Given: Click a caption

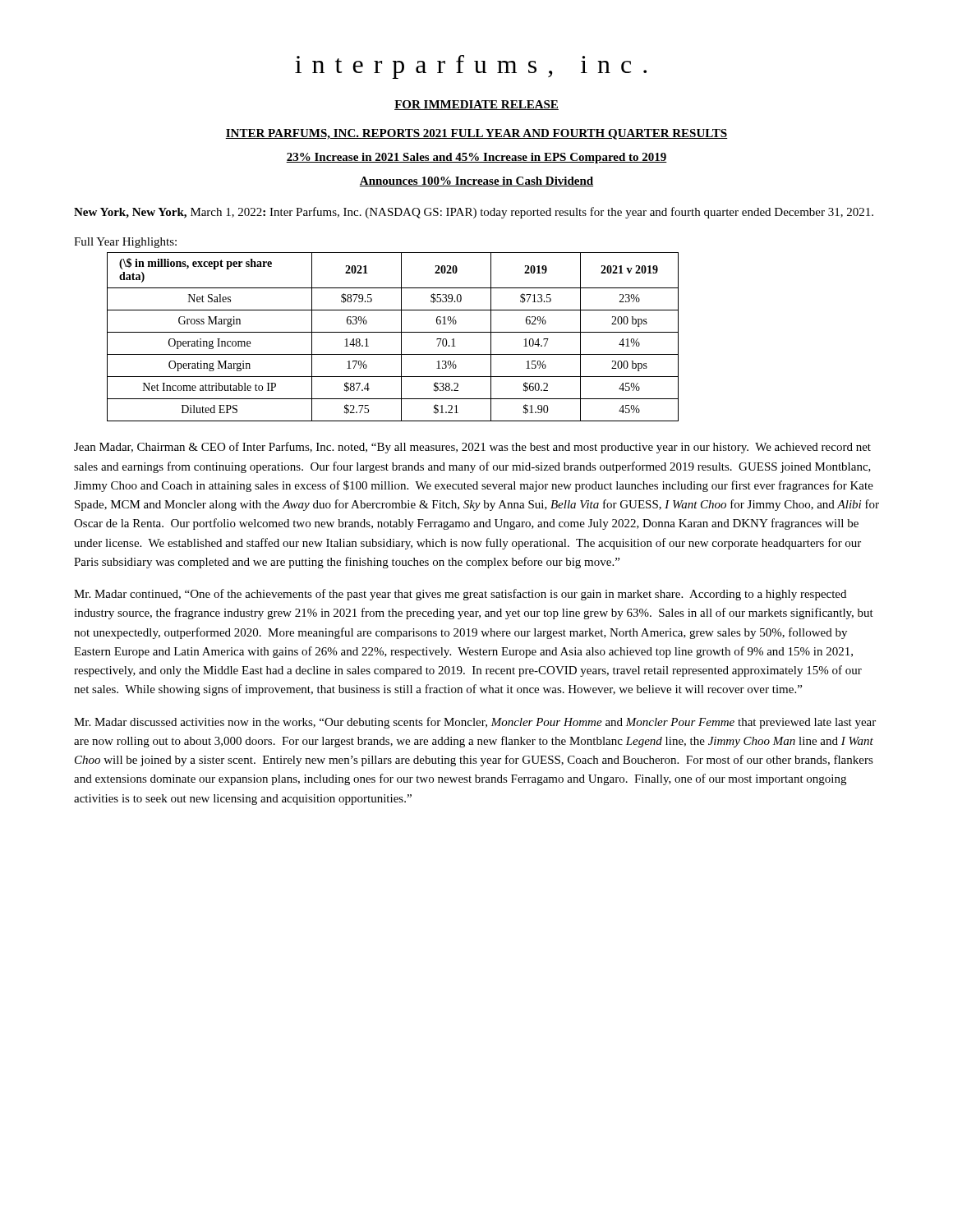Looking at the screenshot, I should click(126, 242).
